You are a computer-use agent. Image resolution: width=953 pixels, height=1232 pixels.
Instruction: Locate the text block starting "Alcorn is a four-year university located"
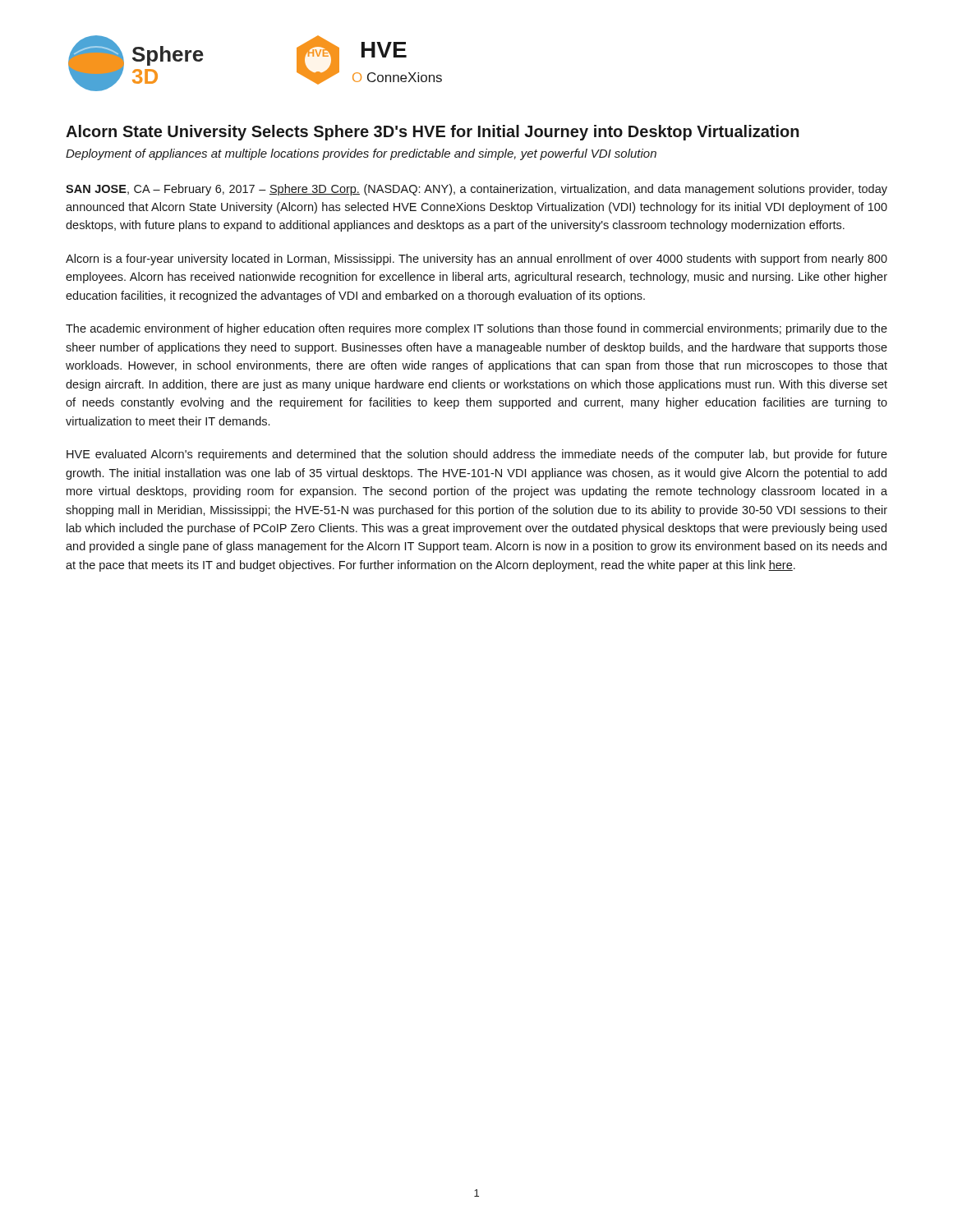click(x=476, y=277)
